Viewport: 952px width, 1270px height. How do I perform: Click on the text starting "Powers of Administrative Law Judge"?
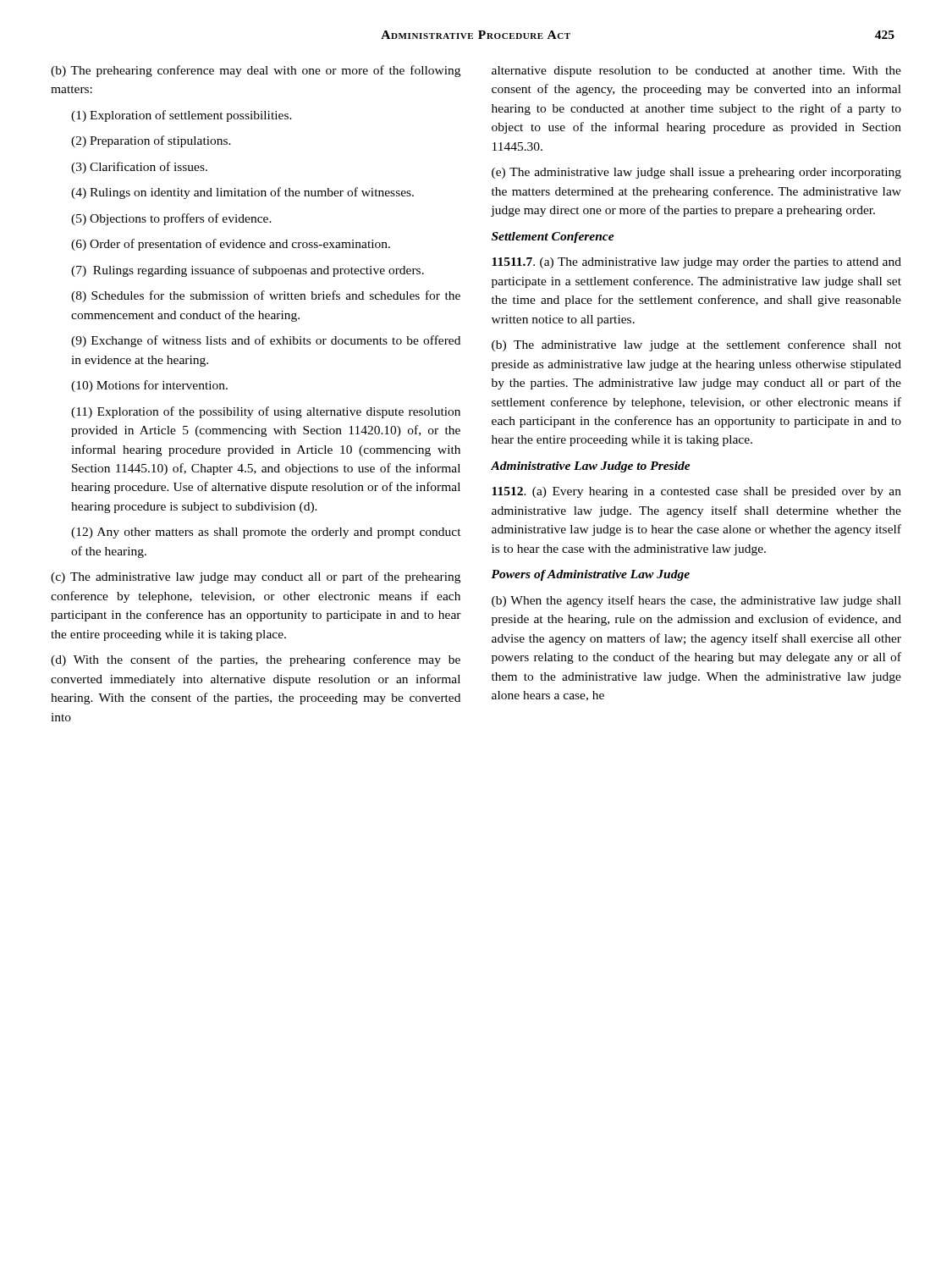click(696, 574)
